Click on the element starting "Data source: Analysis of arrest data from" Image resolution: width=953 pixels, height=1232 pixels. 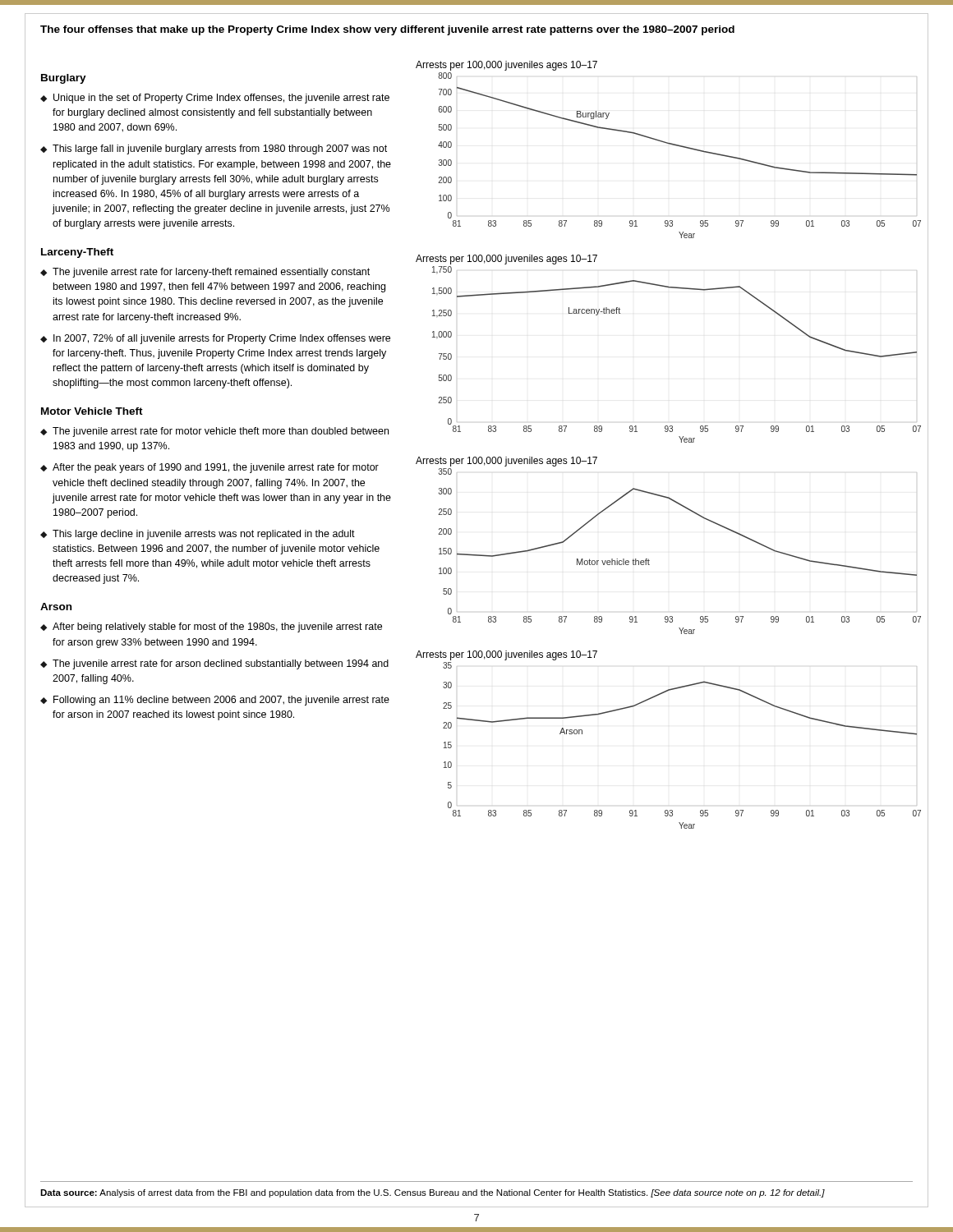coord(432,1193)
